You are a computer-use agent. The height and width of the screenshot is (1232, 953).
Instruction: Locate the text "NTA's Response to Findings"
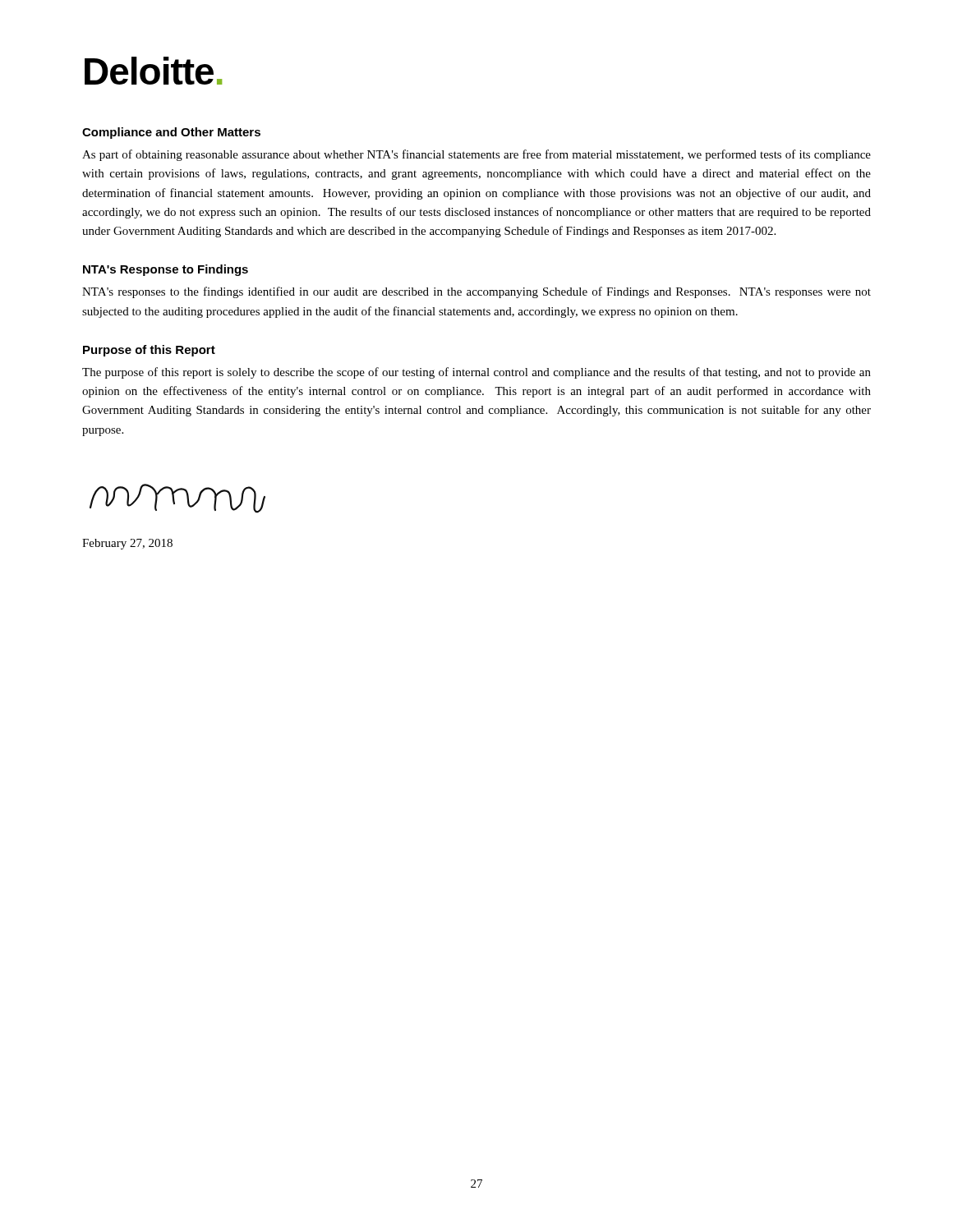[x=165, y=269]
